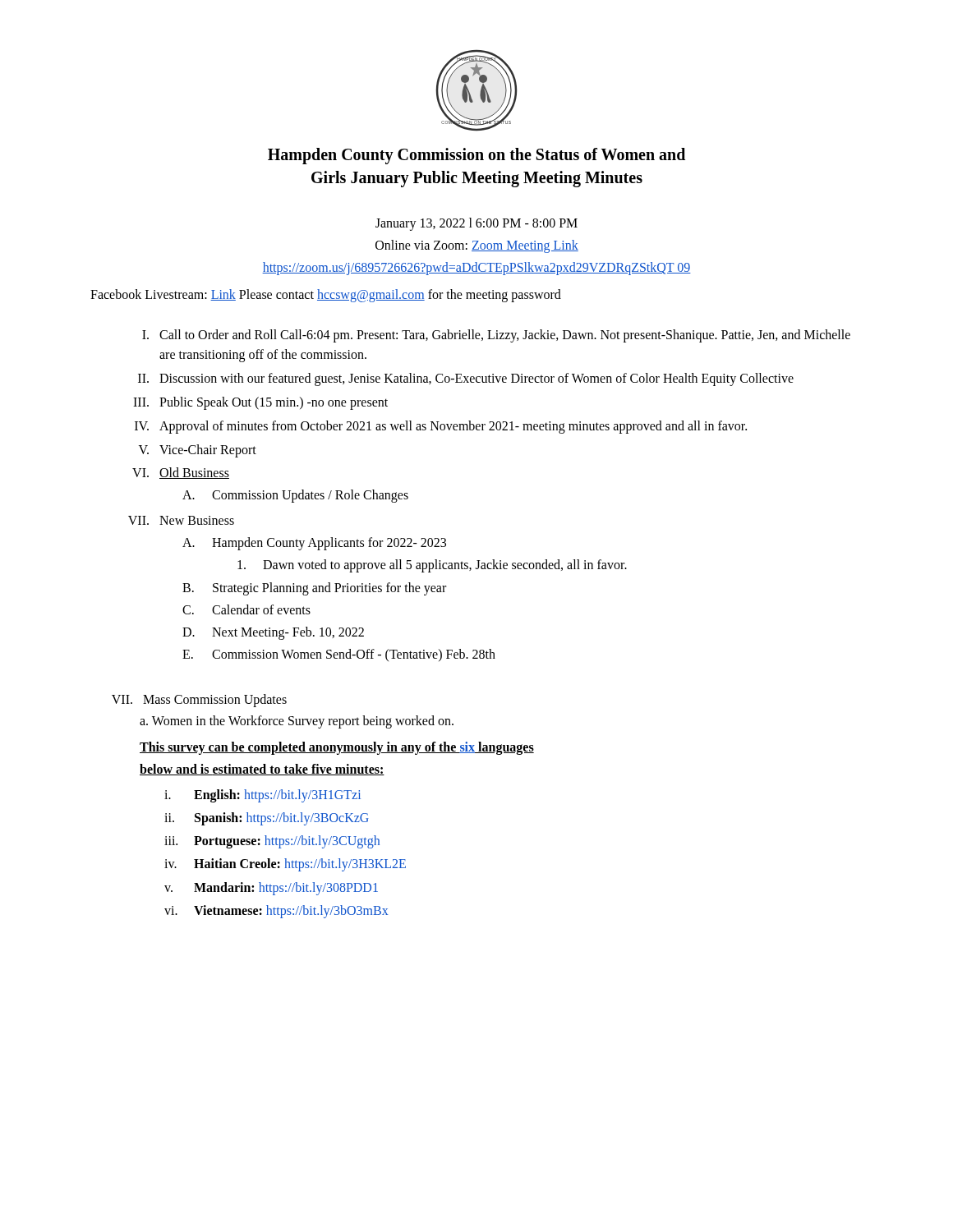The image size is (953, 1232).
Task: Locate the region starting "Hampden County Commission"
Action: pyautogui.click(x=476, y=166)
